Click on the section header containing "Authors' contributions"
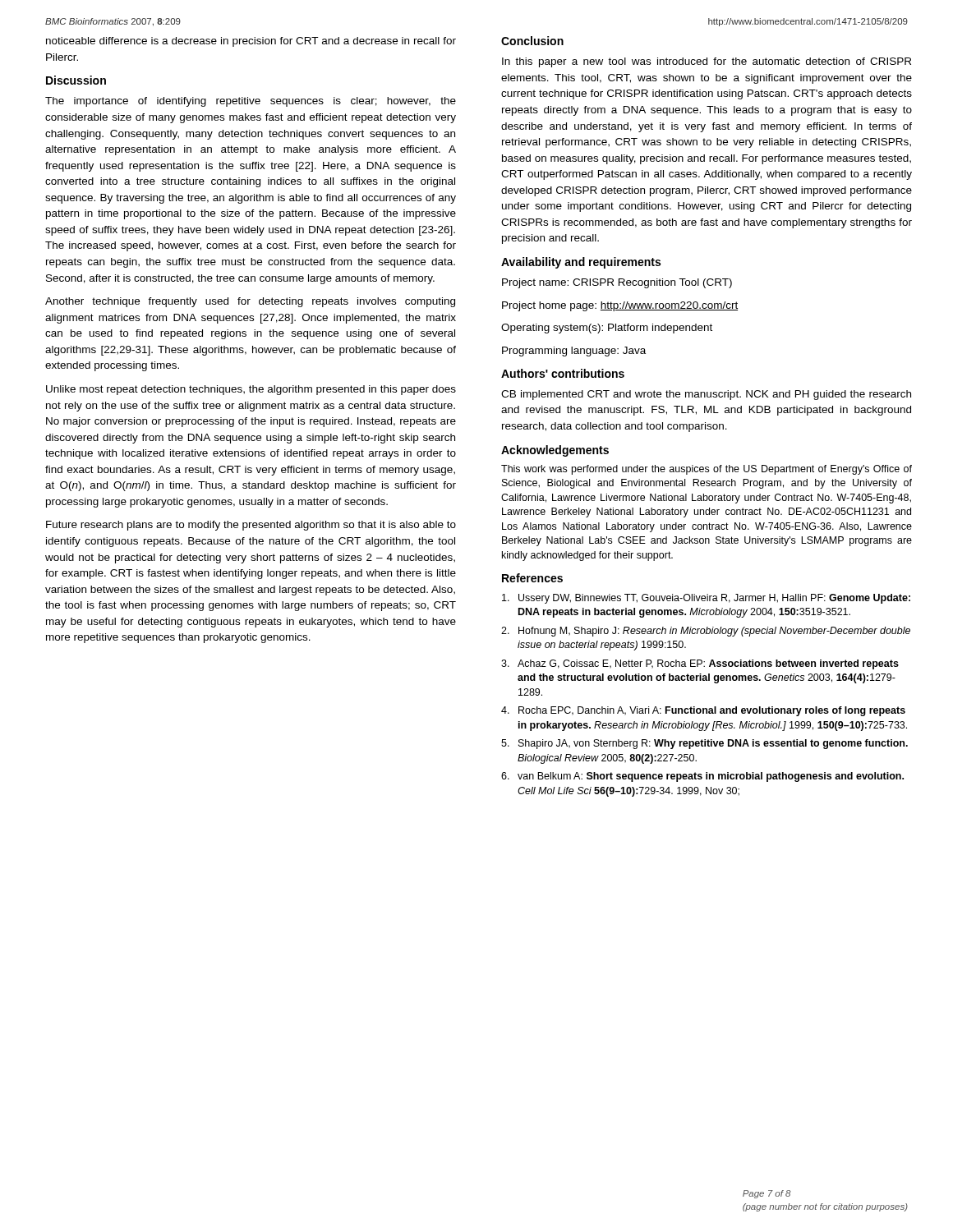This screenshot has height=1232, width=953. 563,373
